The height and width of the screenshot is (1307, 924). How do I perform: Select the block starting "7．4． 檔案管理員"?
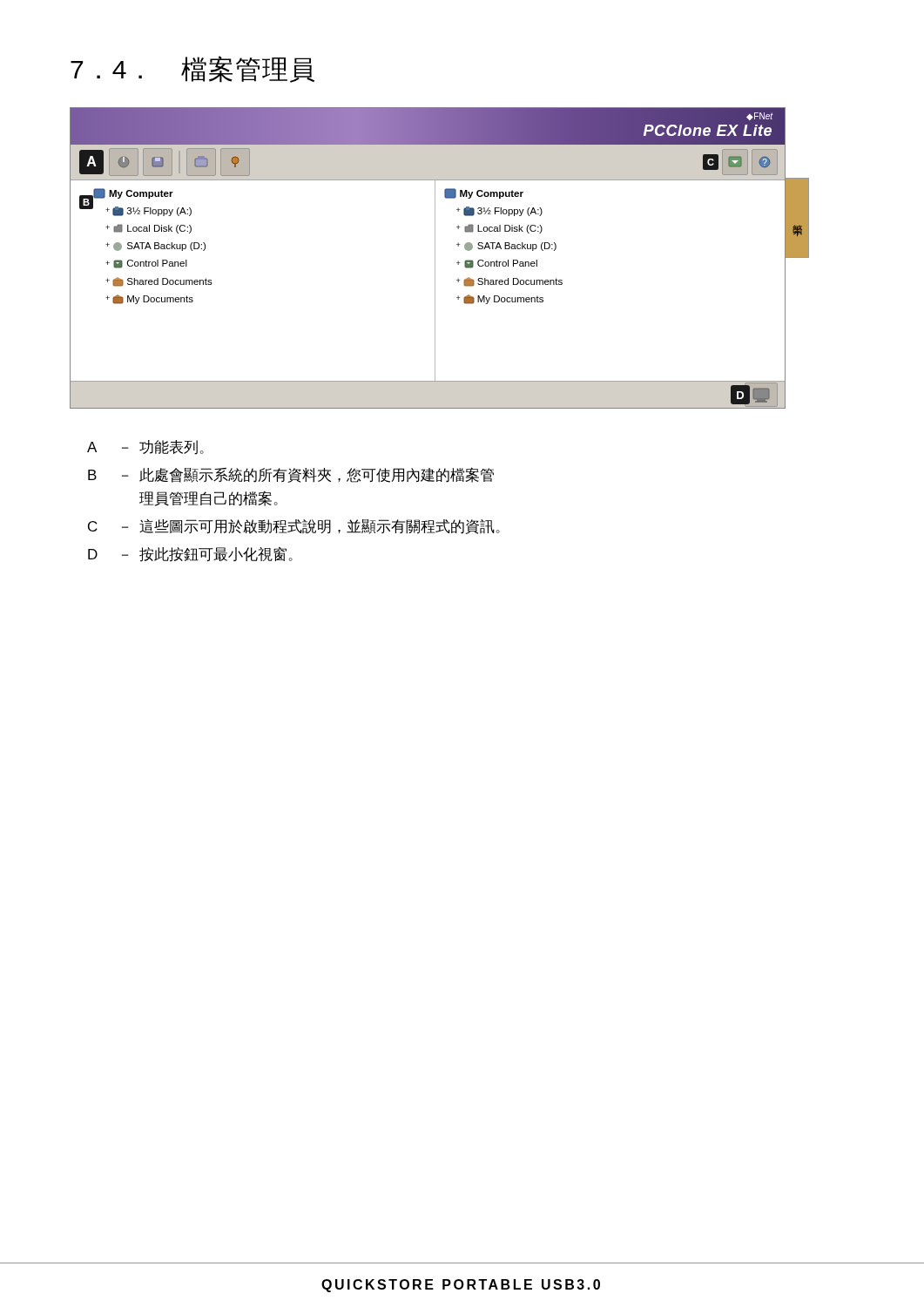tap(193, 69)
